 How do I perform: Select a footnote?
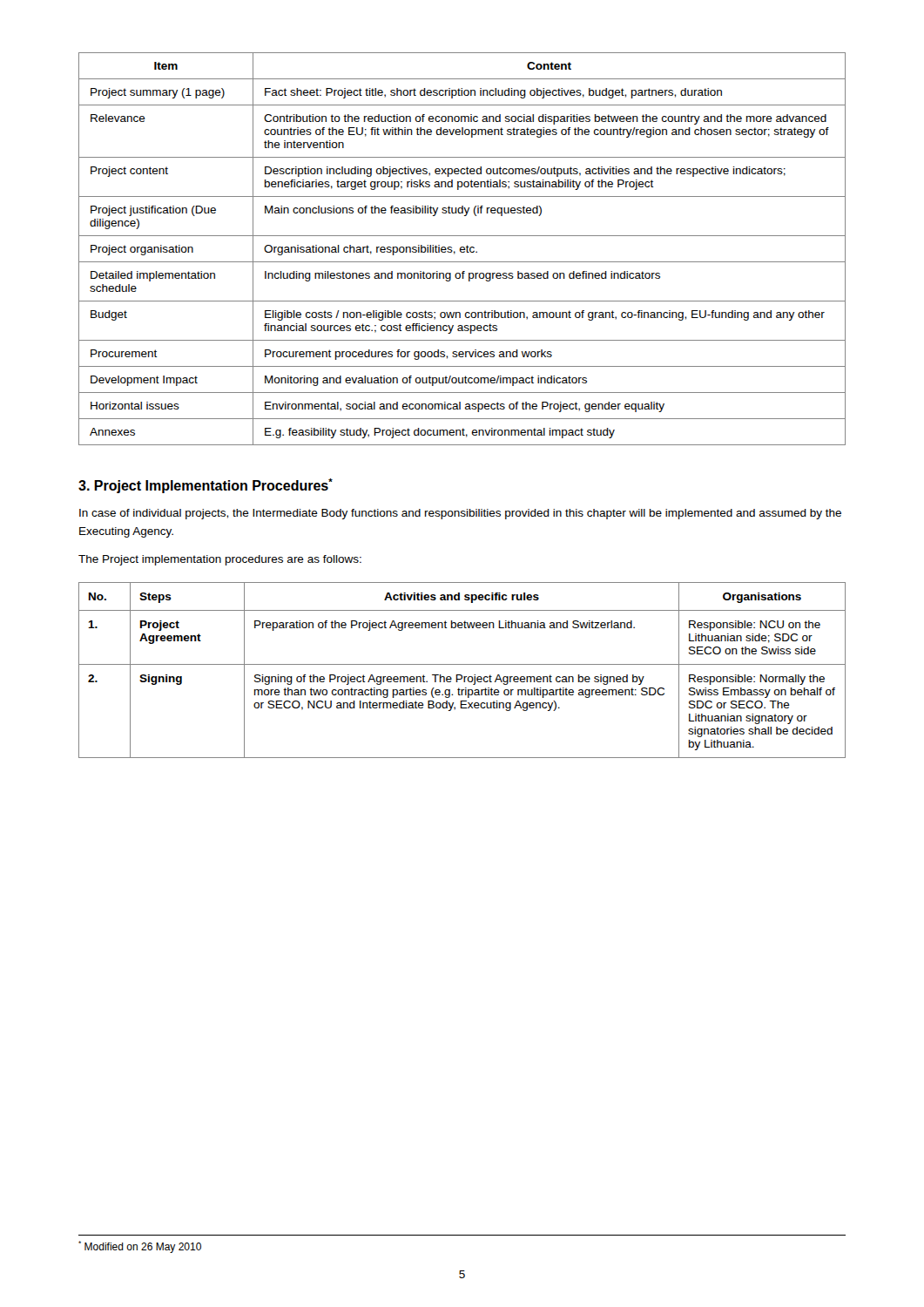(x=140, y=1246)
